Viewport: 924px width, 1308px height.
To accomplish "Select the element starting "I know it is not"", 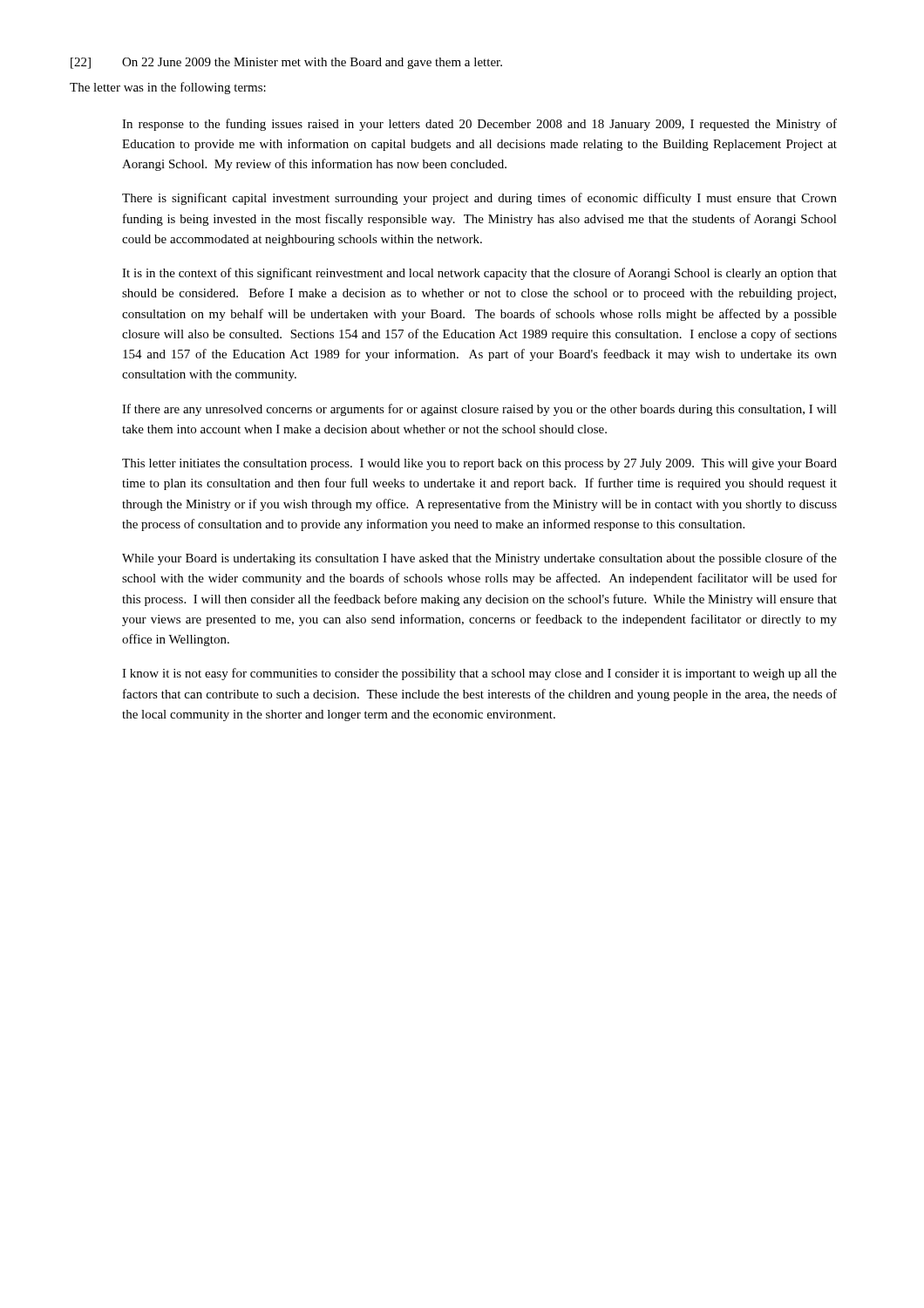I will [479, 694].
